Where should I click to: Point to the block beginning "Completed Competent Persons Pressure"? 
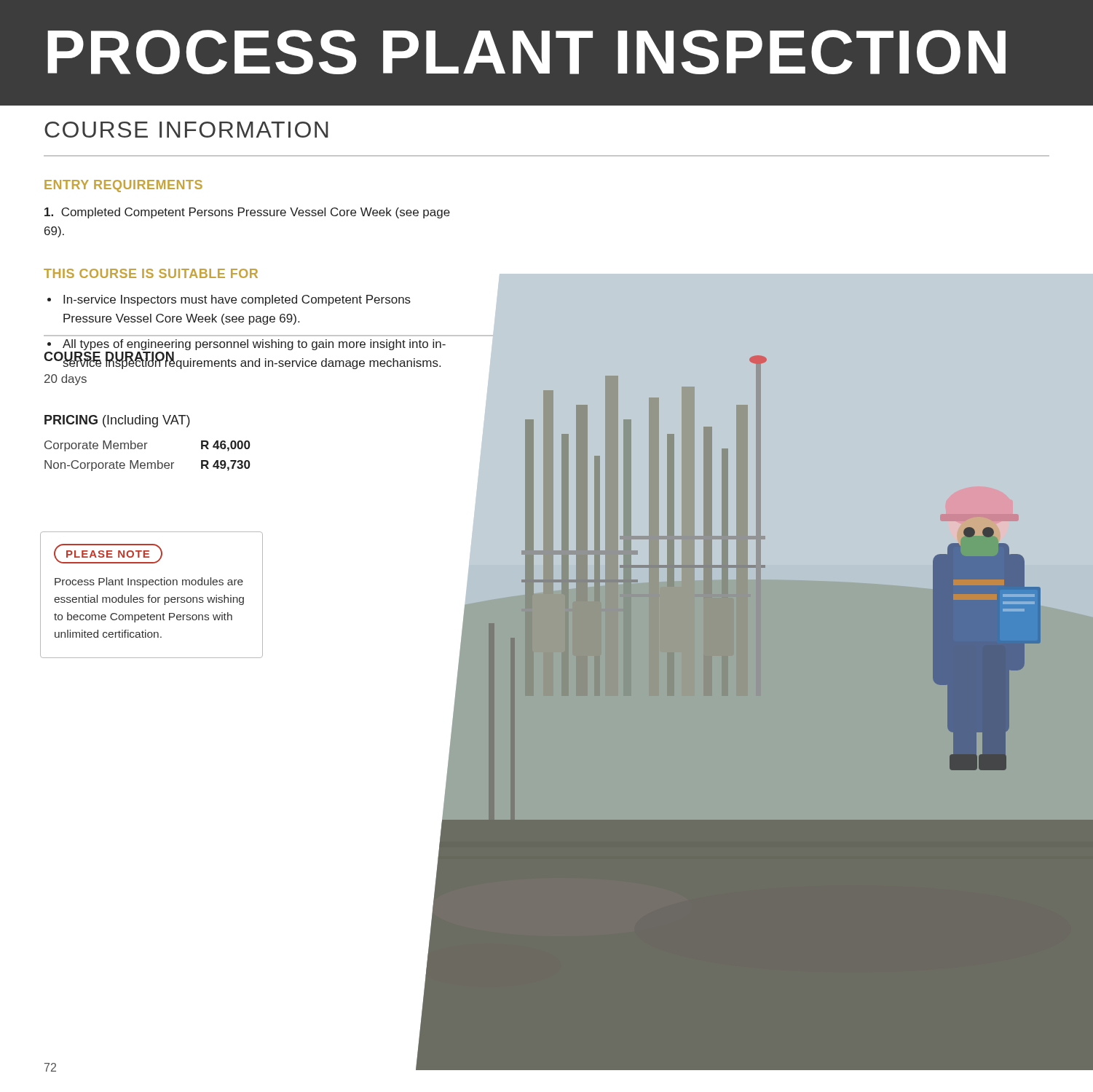[x=247, y=222]
